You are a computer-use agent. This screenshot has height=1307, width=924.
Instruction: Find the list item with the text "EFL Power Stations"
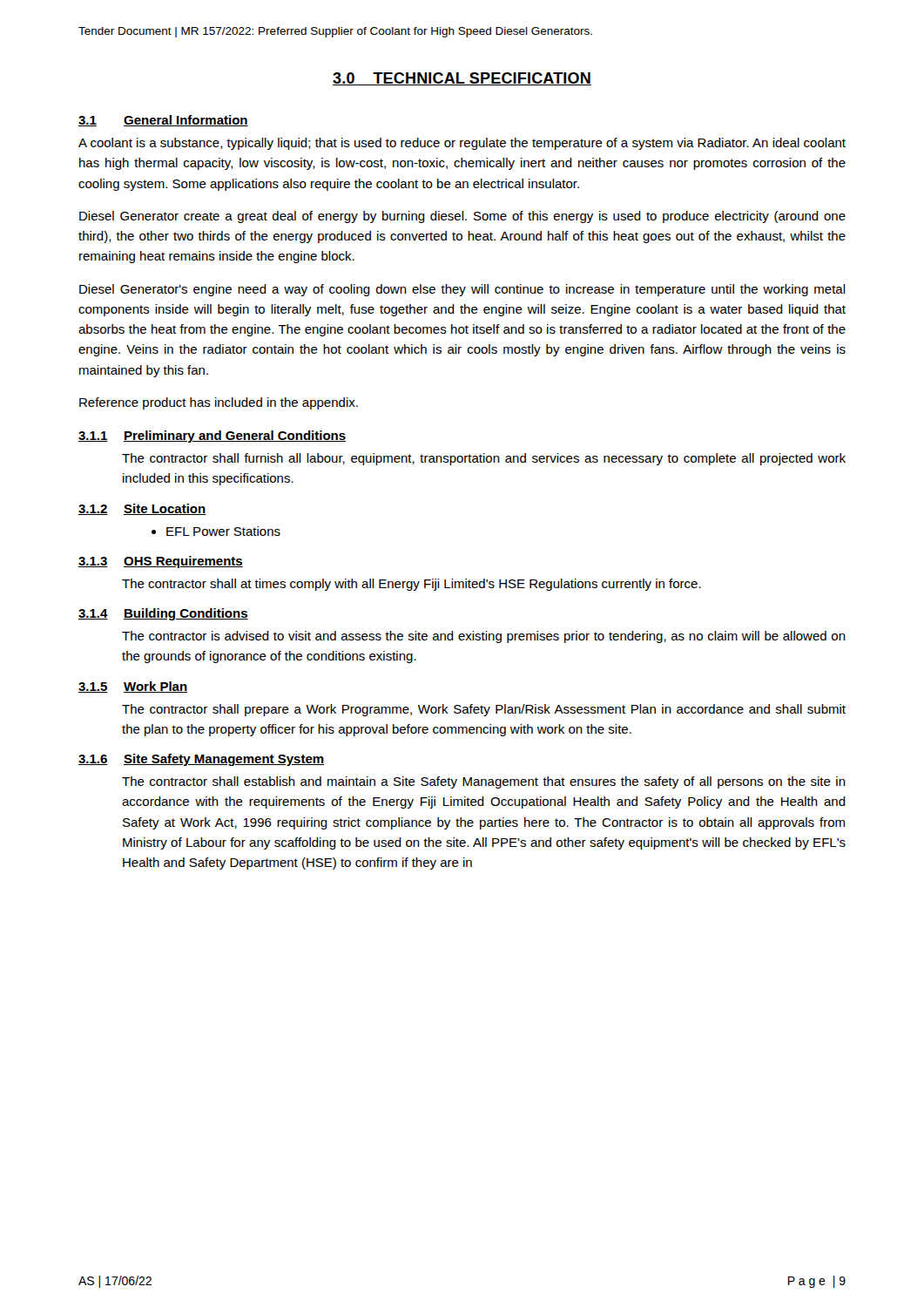[223, 531]
